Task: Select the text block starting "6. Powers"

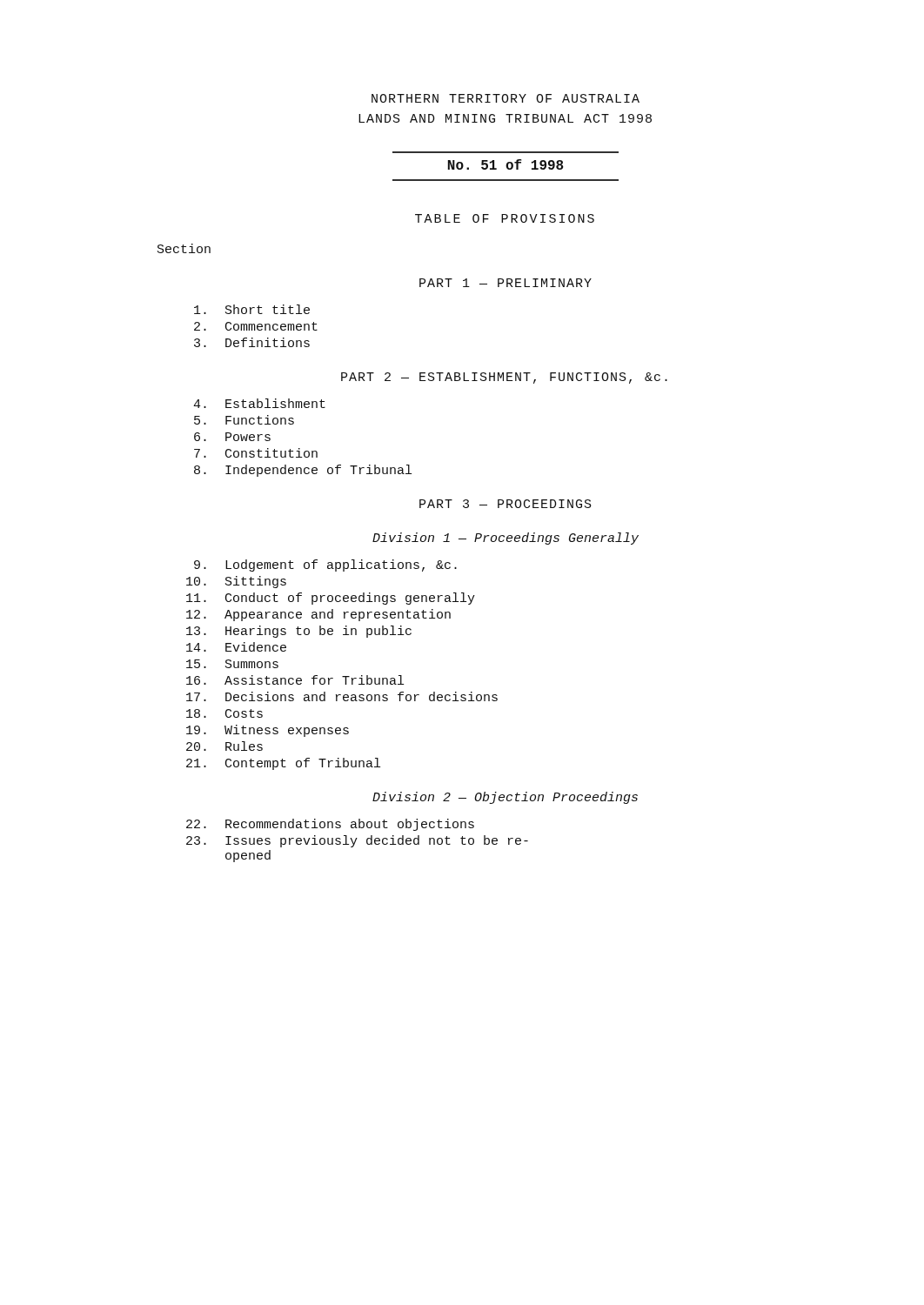Action: click(x=232, y=437)
